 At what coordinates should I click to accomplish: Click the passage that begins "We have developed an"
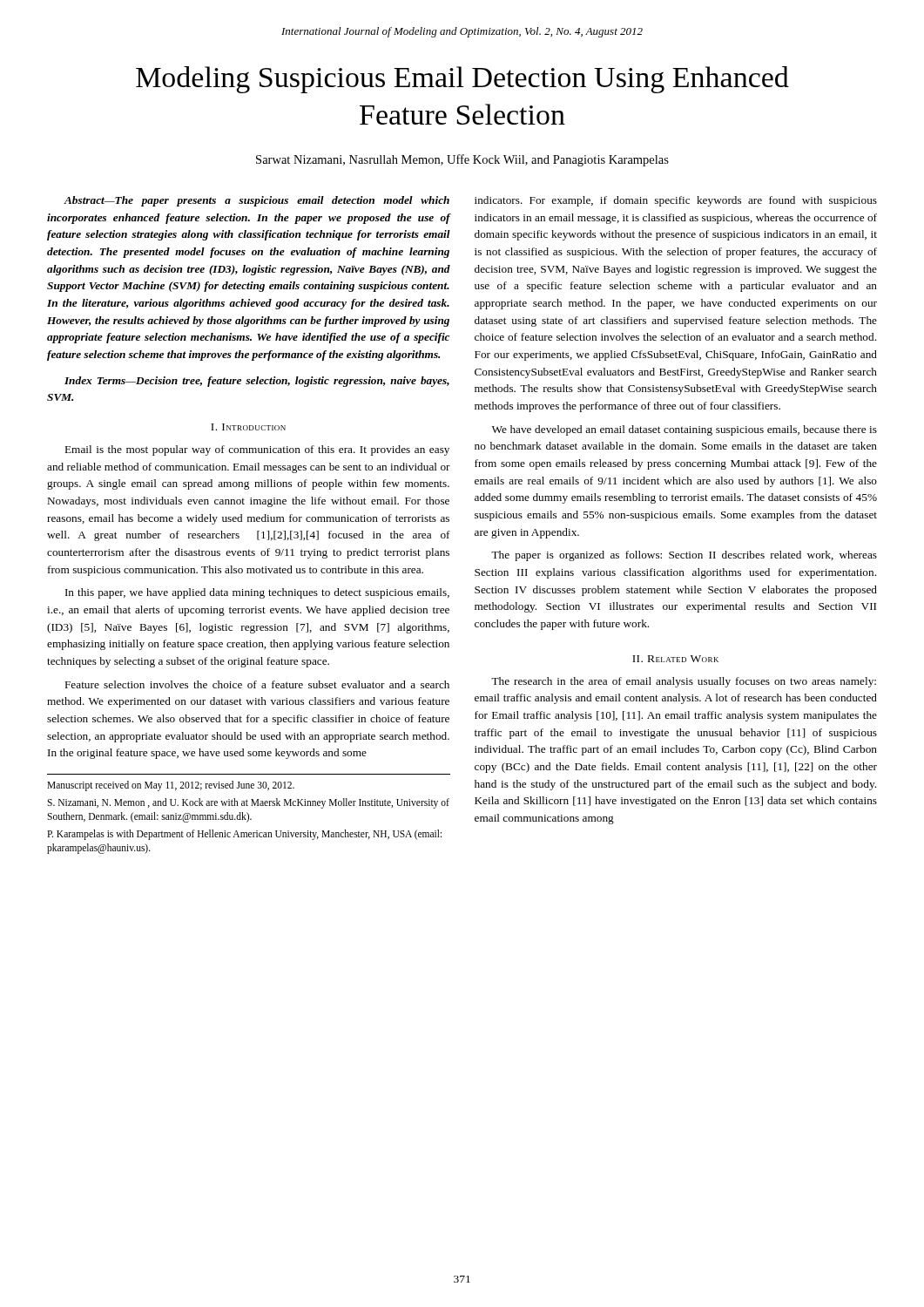pos(676,480)
